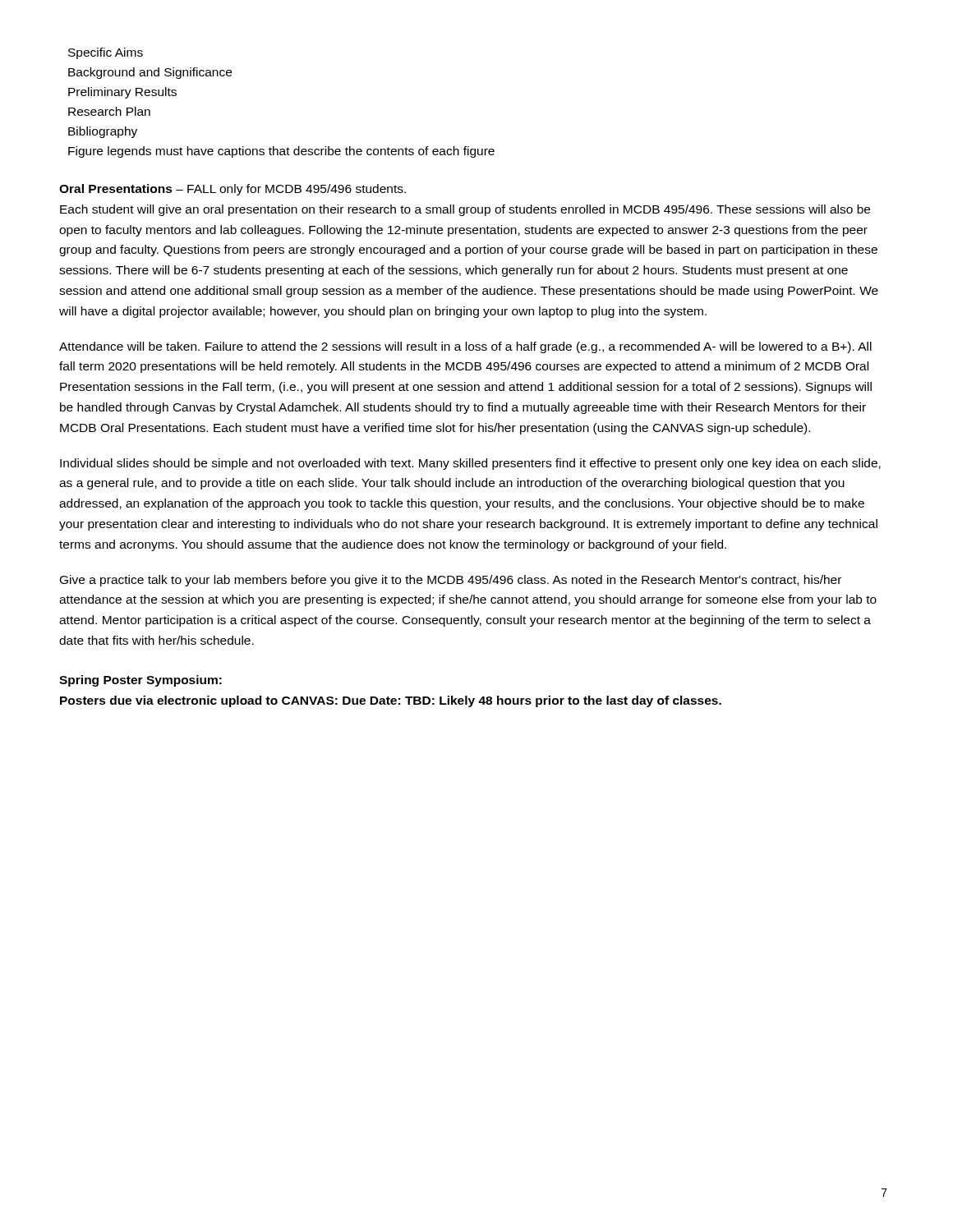953x1232 pixels.
Task: Click where it says "Specific Aims"
Action: click(105, 52)
